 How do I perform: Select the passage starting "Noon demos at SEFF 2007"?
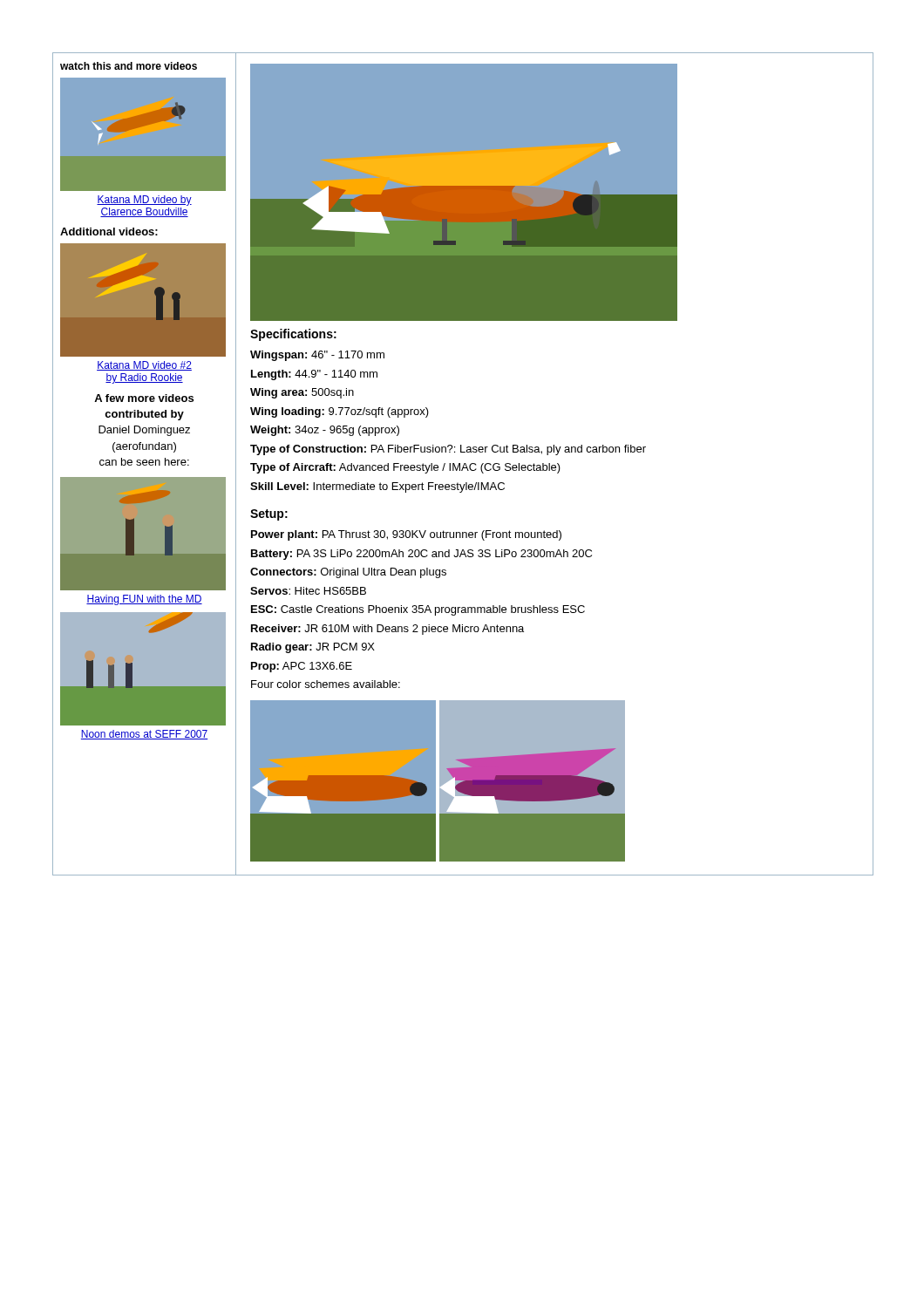144,734
